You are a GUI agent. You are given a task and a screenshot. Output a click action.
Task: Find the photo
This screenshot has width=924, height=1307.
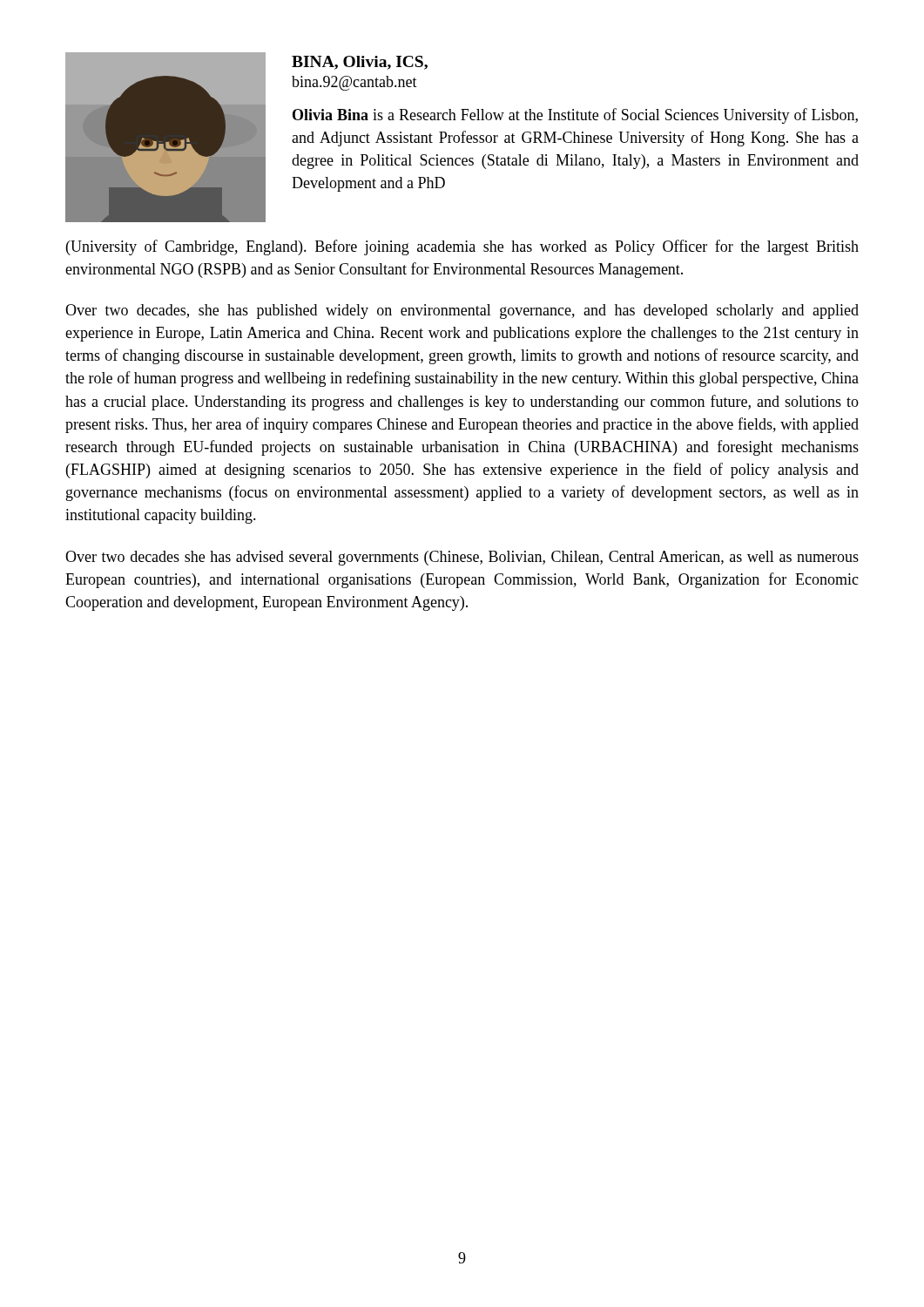pyautogui.click(x=165, y=139)
